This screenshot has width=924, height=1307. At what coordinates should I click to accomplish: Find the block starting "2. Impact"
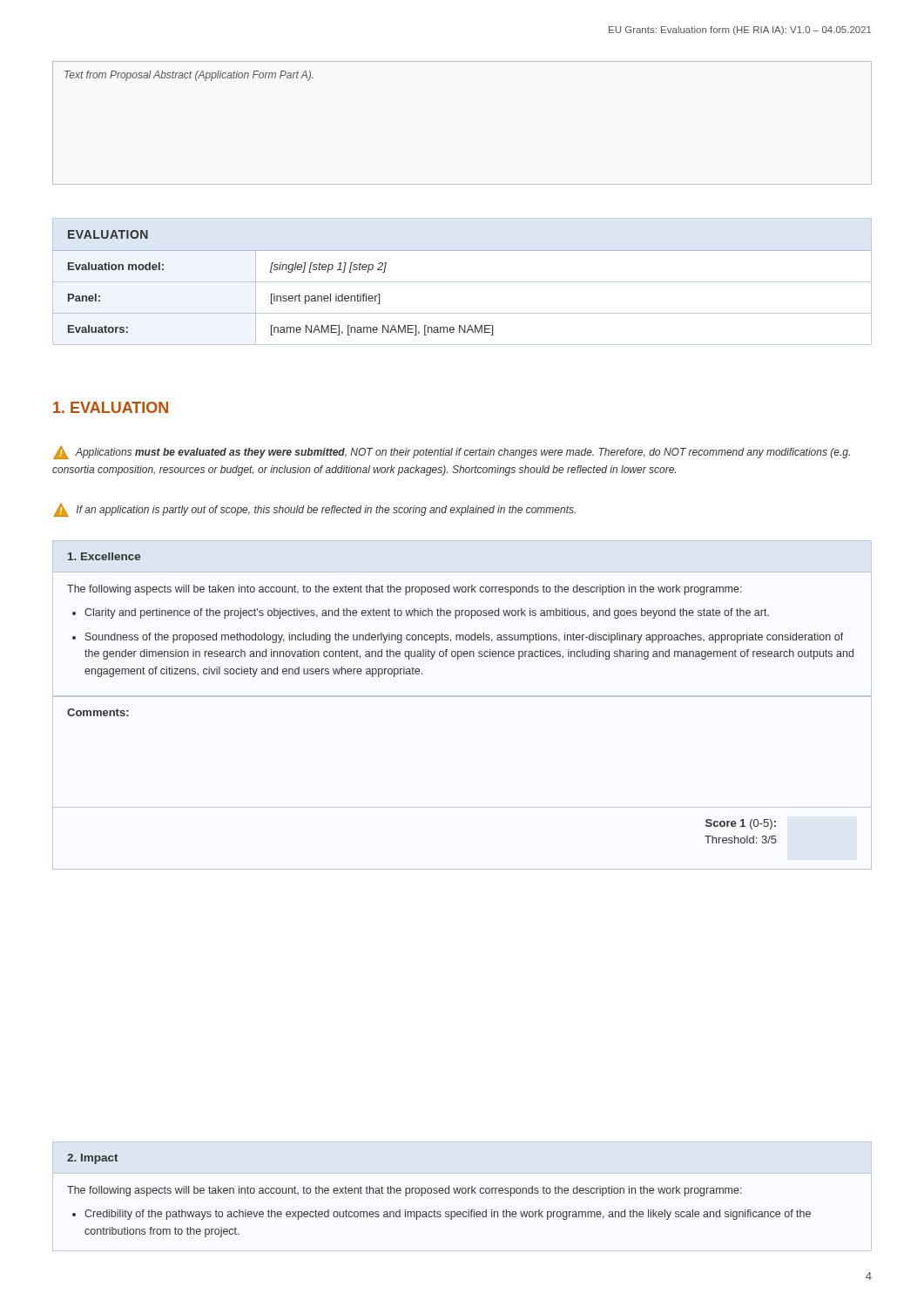pos(93,1158)
